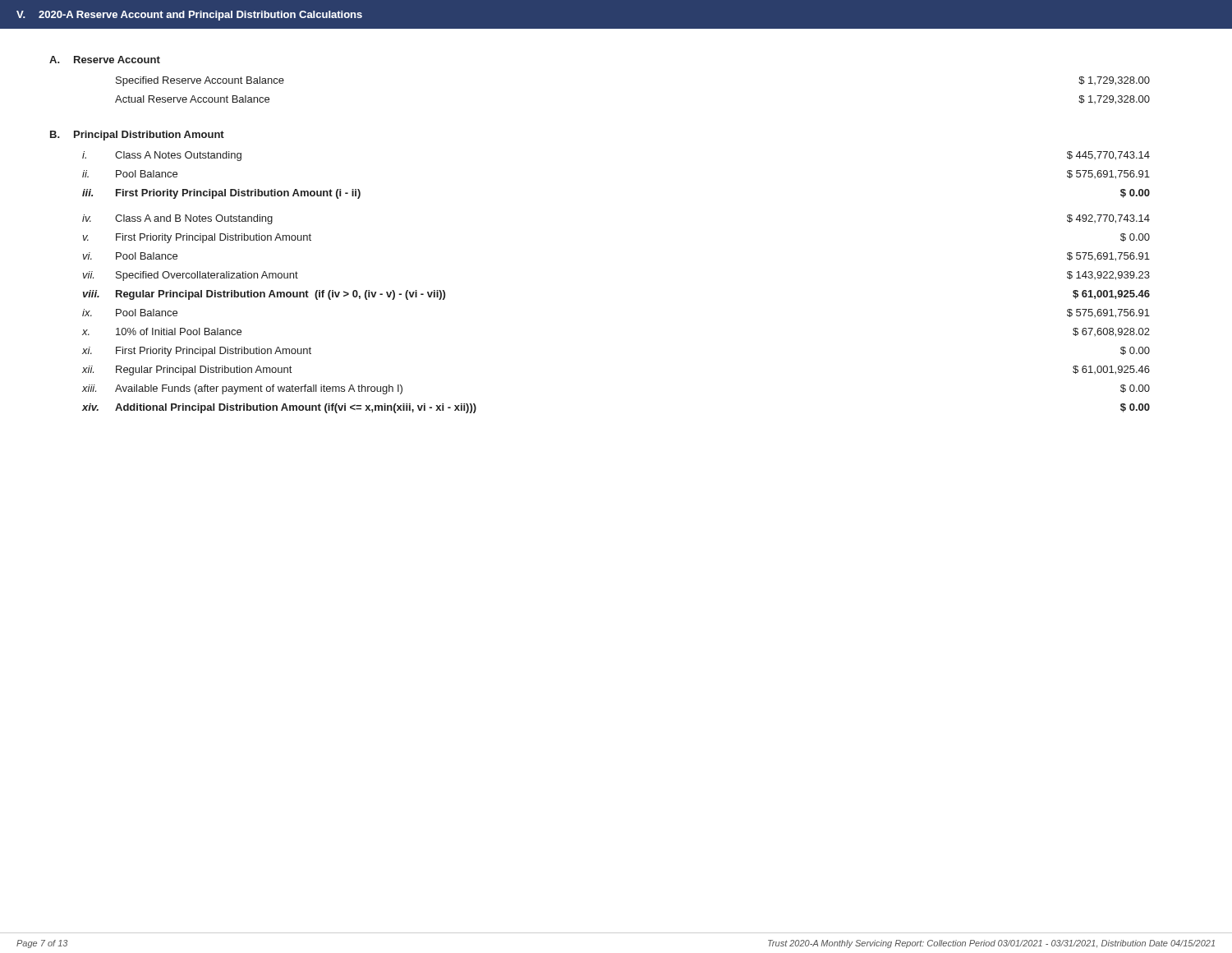Locate the list item containing "x. 10% of Initial"
Viewport: 1232px width, 953px height.
pos(183,332)
